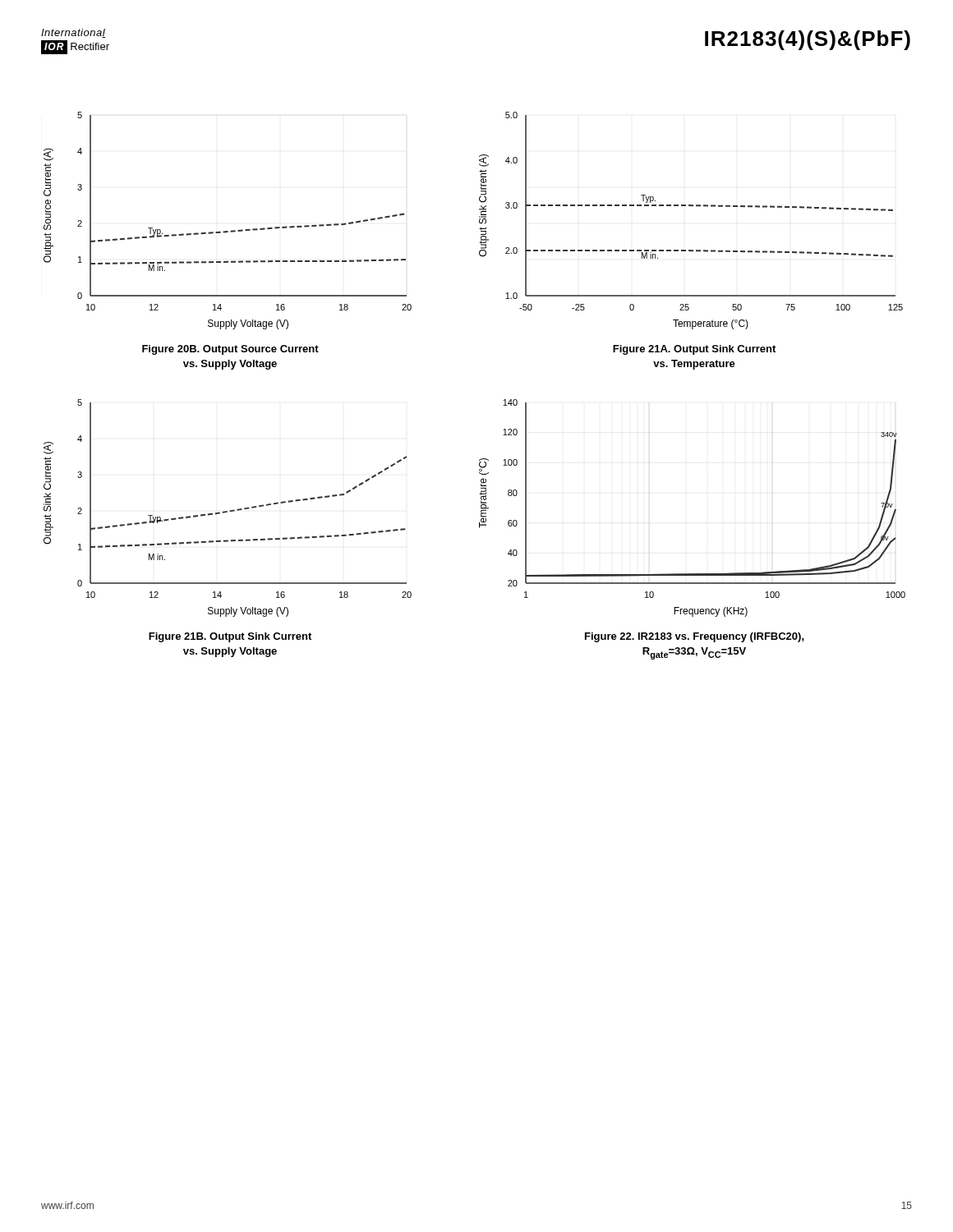Navigate to the text block starting "Figure 20B. Output Source"

coord(230,356)
